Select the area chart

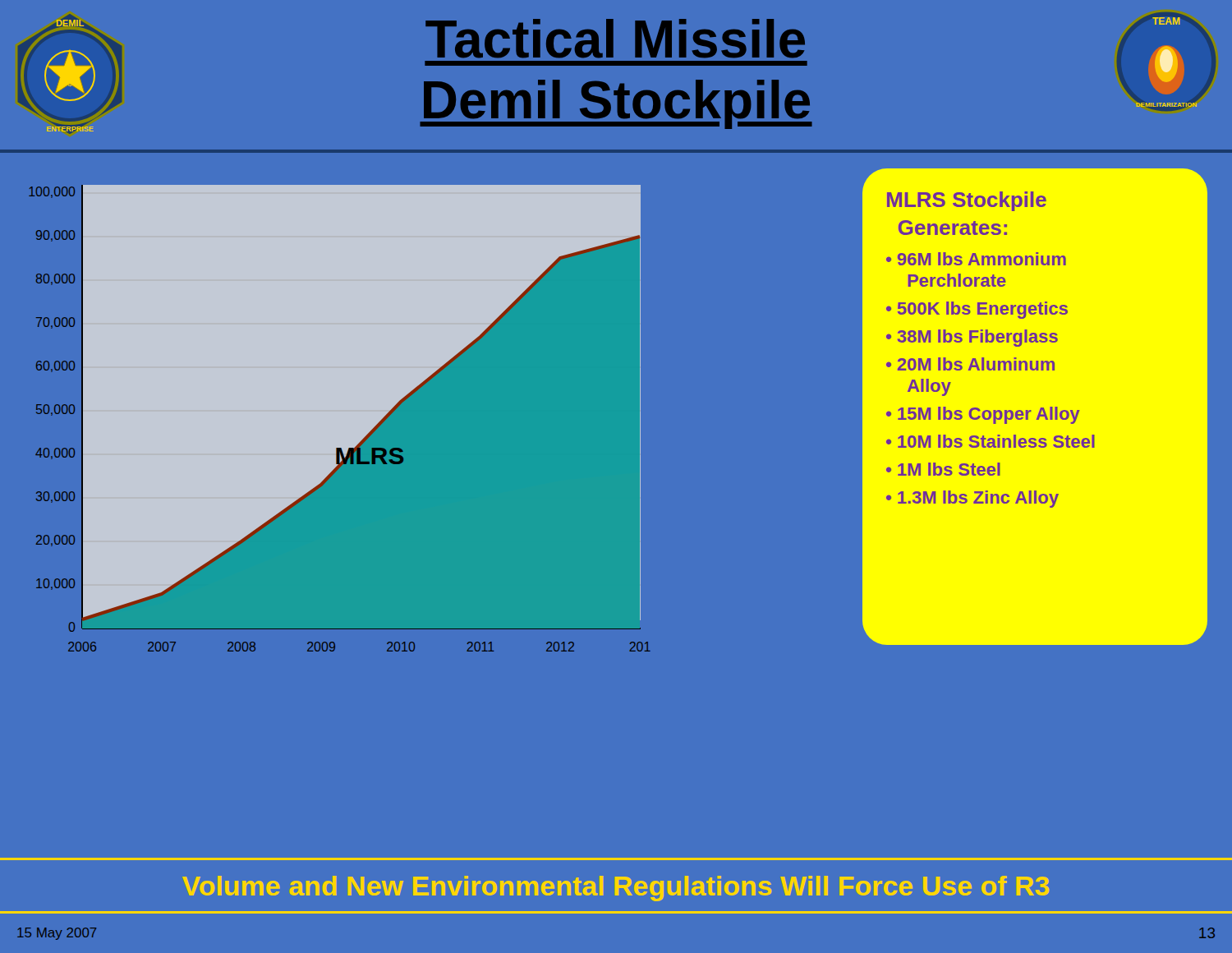pyautogui.click(x=345, y=423)
